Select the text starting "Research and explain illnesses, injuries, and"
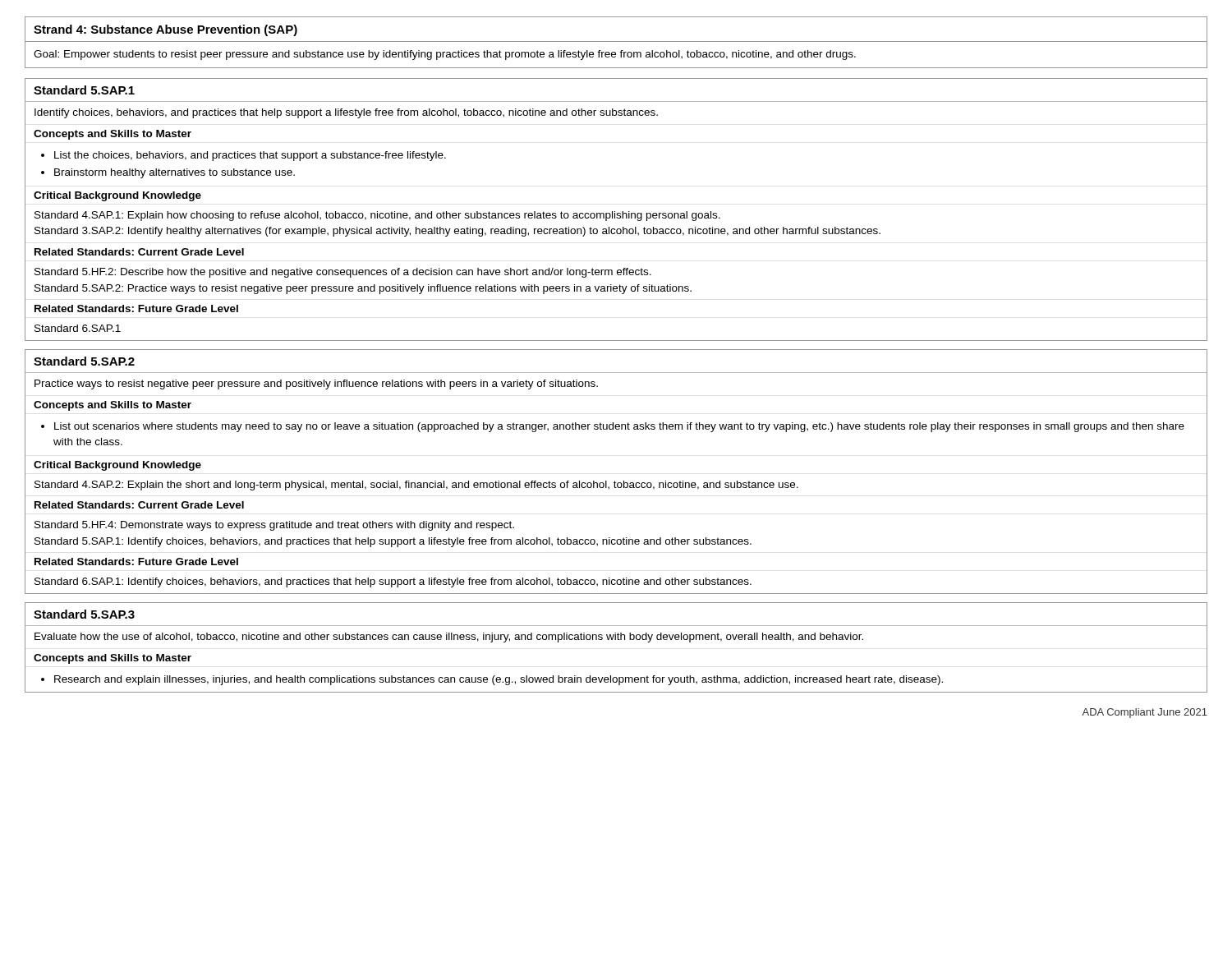 499,679
